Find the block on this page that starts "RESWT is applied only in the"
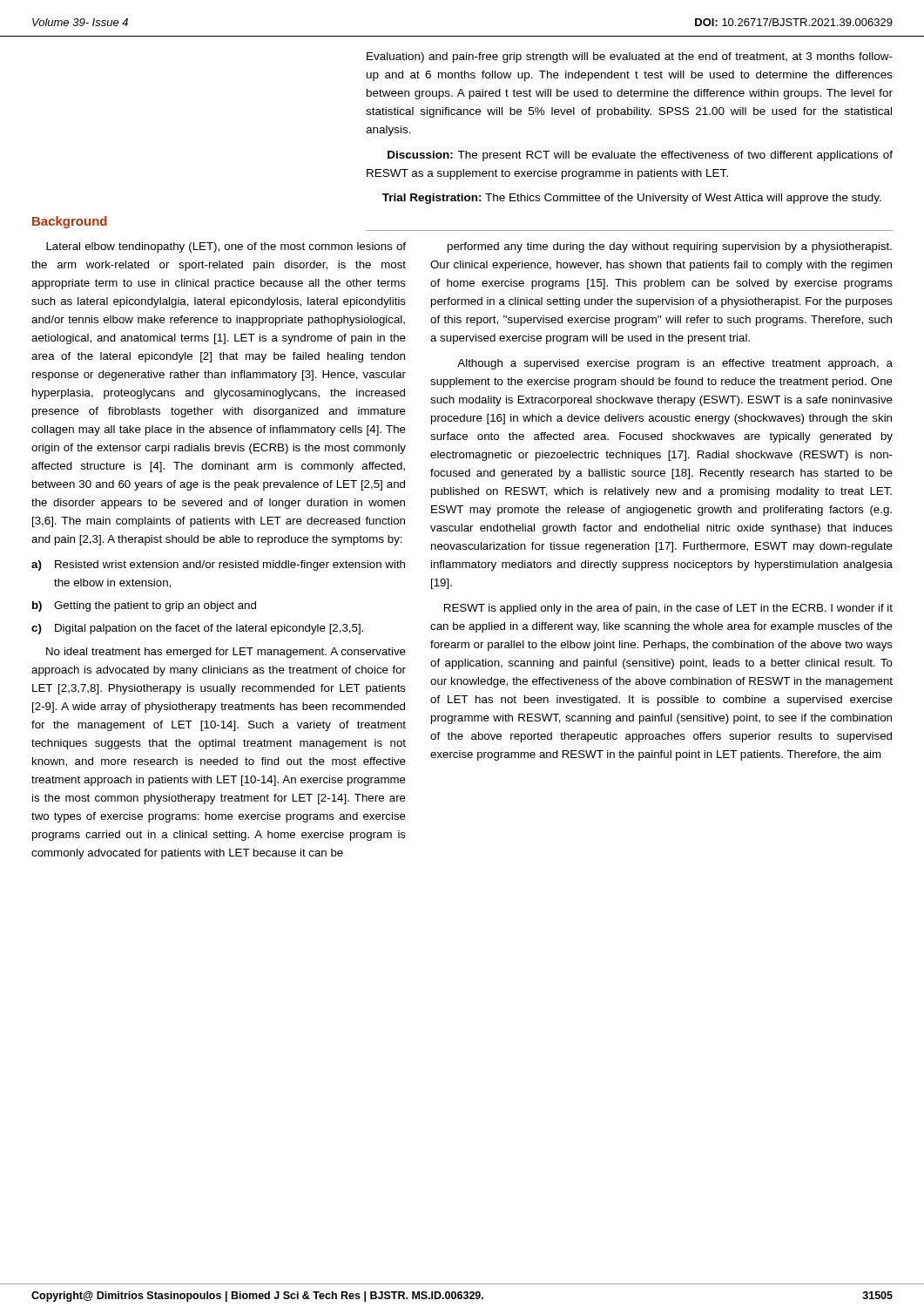Viewport: 924px width, 1307px height. pos(661,681)
